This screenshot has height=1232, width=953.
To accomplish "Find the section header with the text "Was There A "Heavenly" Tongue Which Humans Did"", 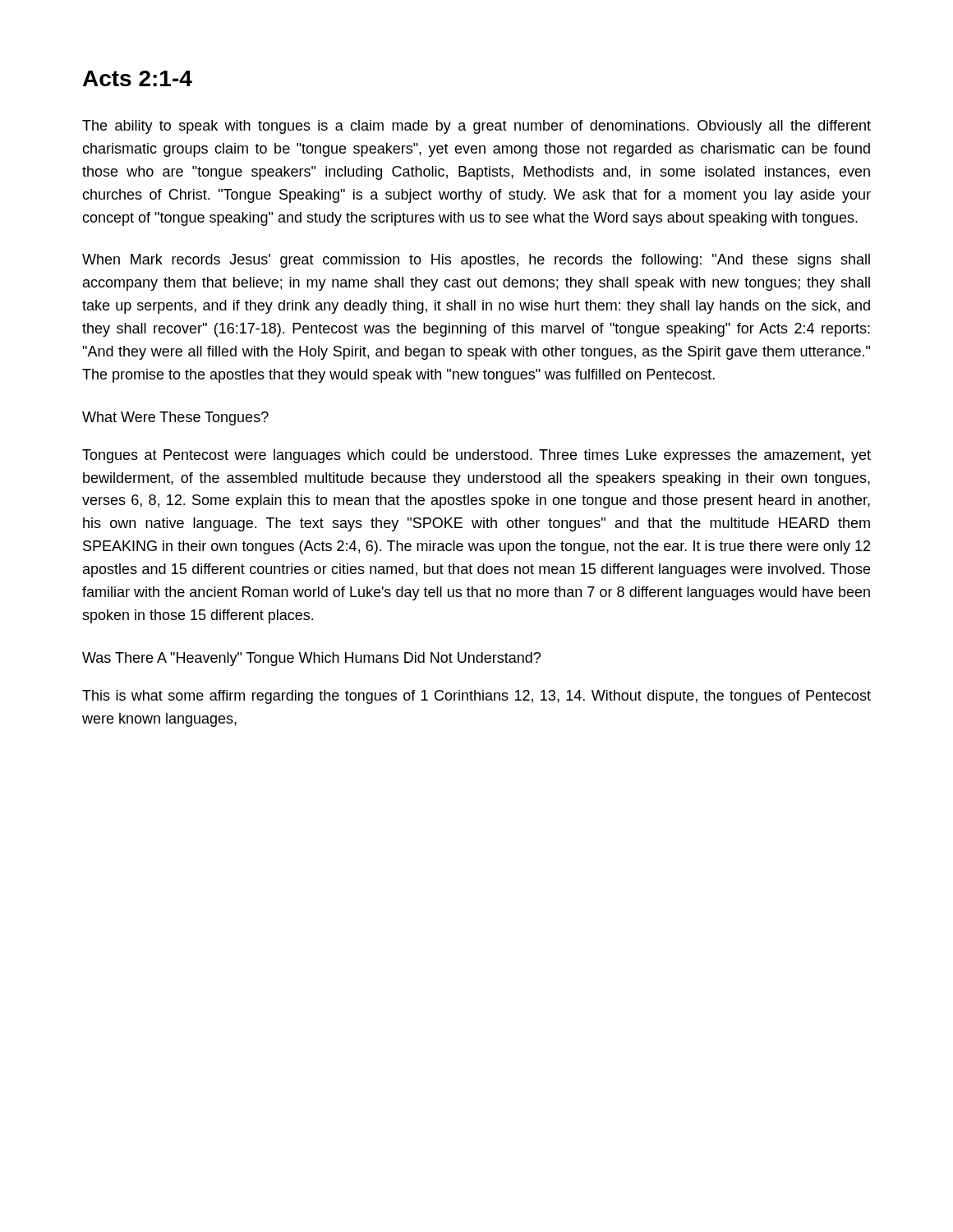I will coord(312,658).
